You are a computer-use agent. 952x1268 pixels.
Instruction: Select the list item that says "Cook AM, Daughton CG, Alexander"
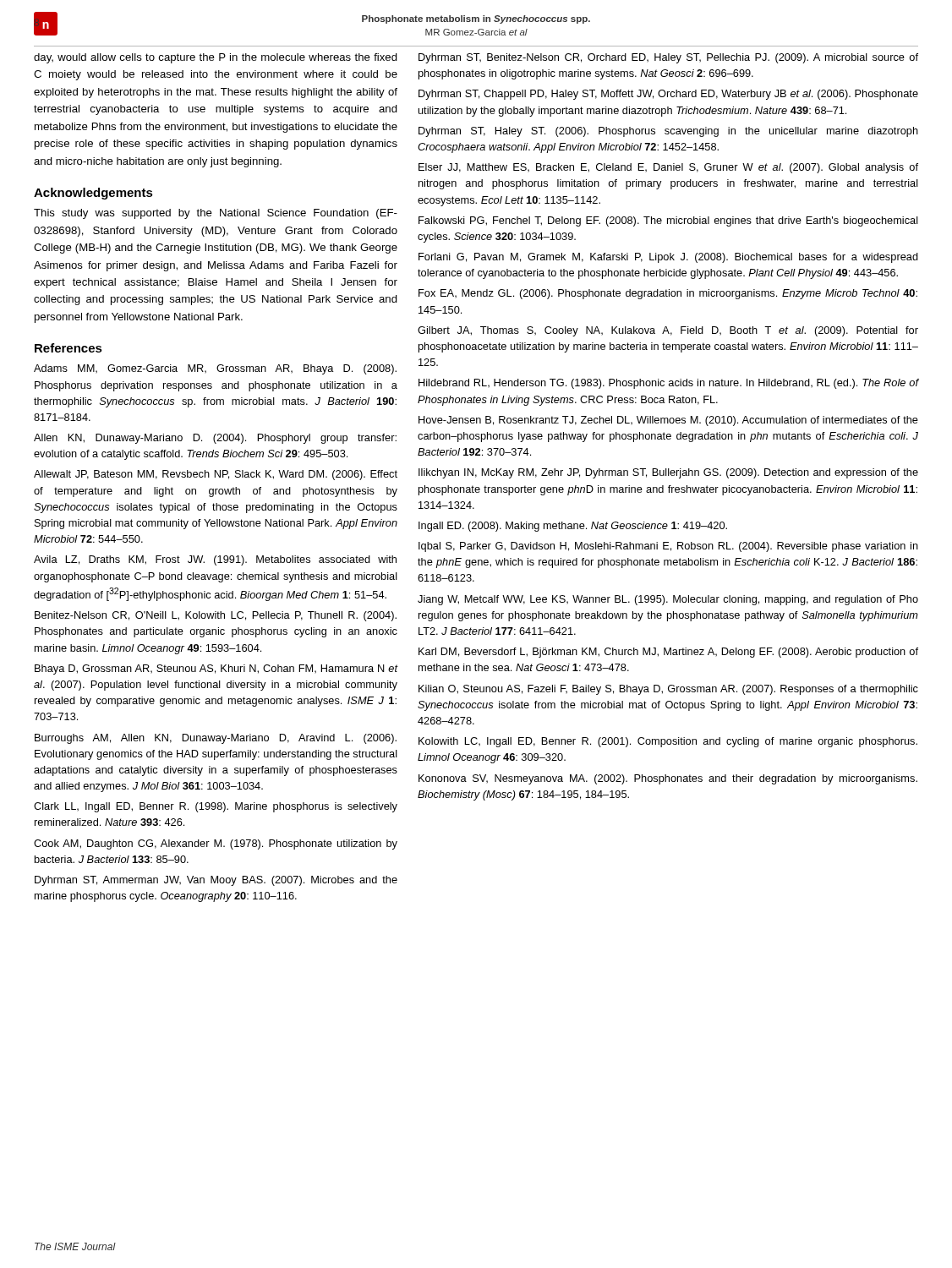tap(216, 851)
